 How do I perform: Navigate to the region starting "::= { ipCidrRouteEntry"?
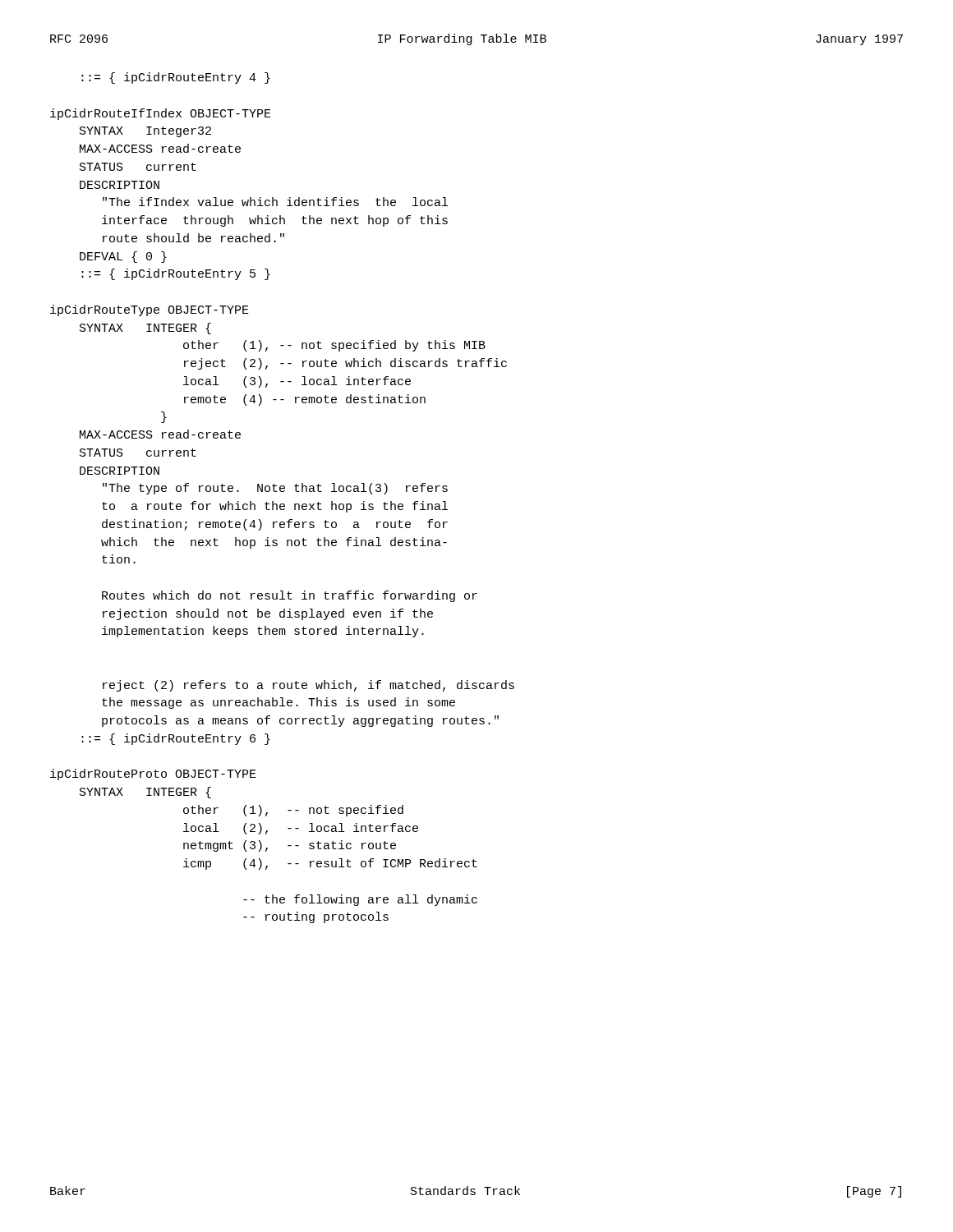click(176, 78)
